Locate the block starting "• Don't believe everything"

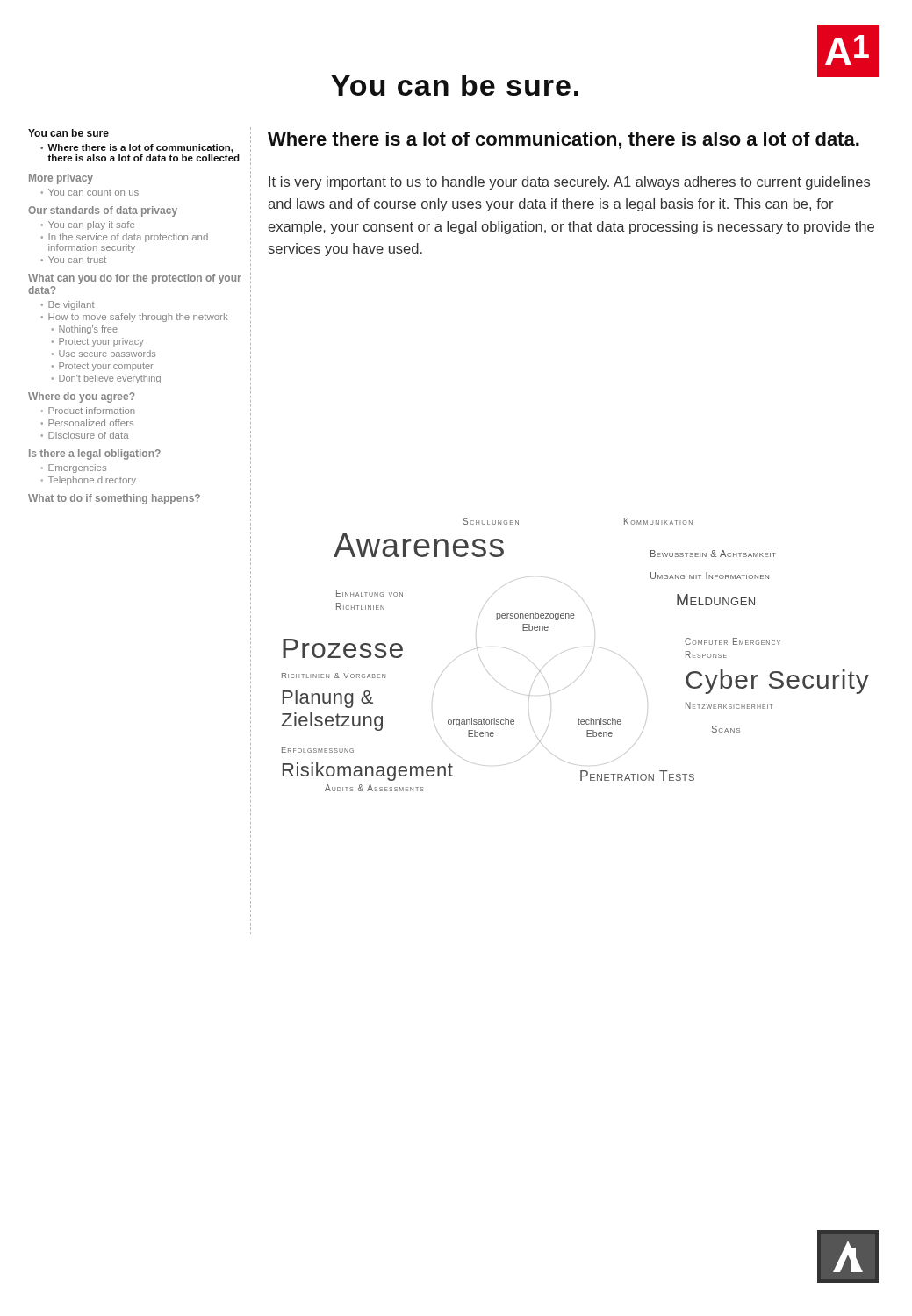pyautogui.click(x=106, y=378)
